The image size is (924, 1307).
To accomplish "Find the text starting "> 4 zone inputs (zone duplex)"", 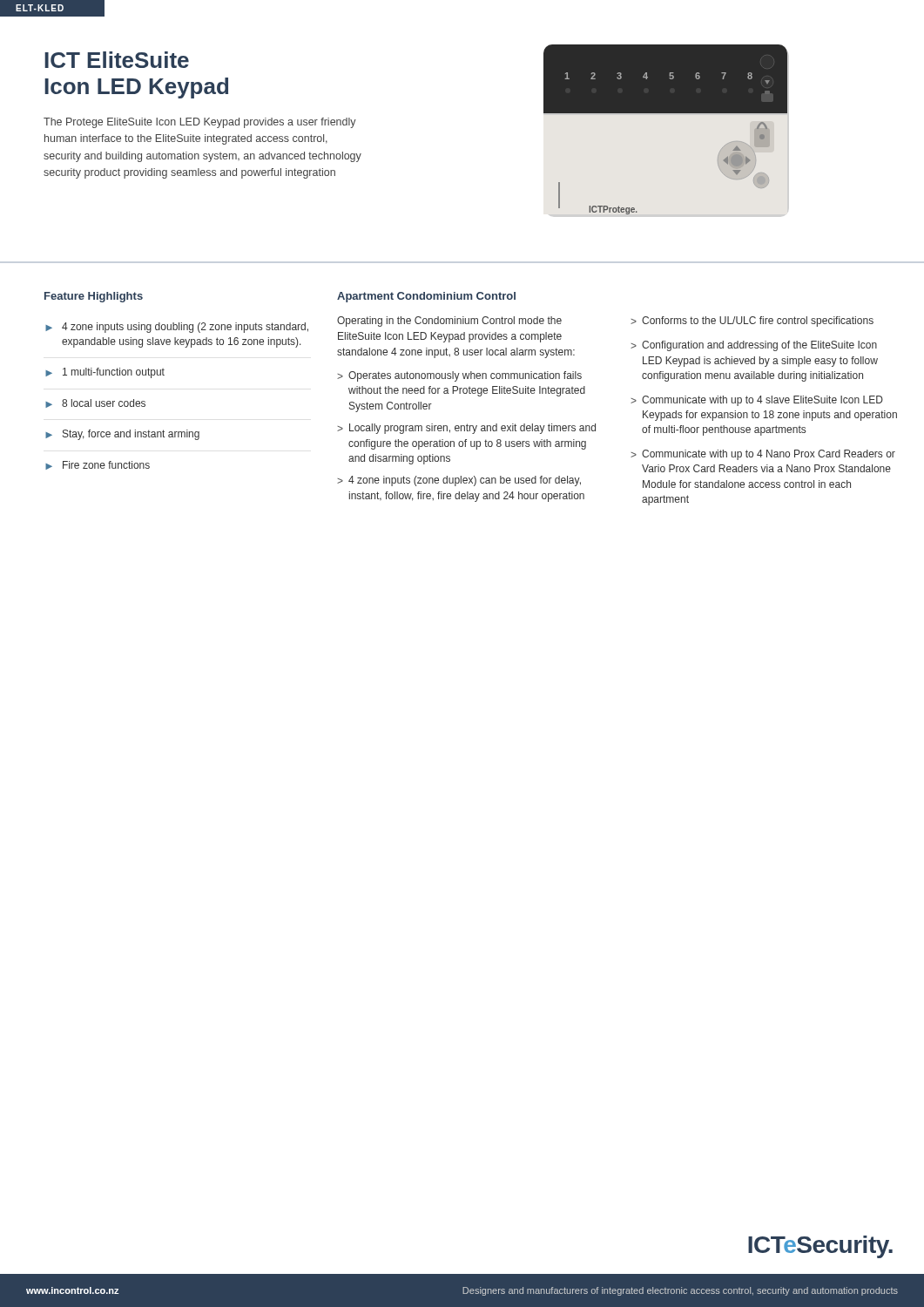I will (471, 489).
